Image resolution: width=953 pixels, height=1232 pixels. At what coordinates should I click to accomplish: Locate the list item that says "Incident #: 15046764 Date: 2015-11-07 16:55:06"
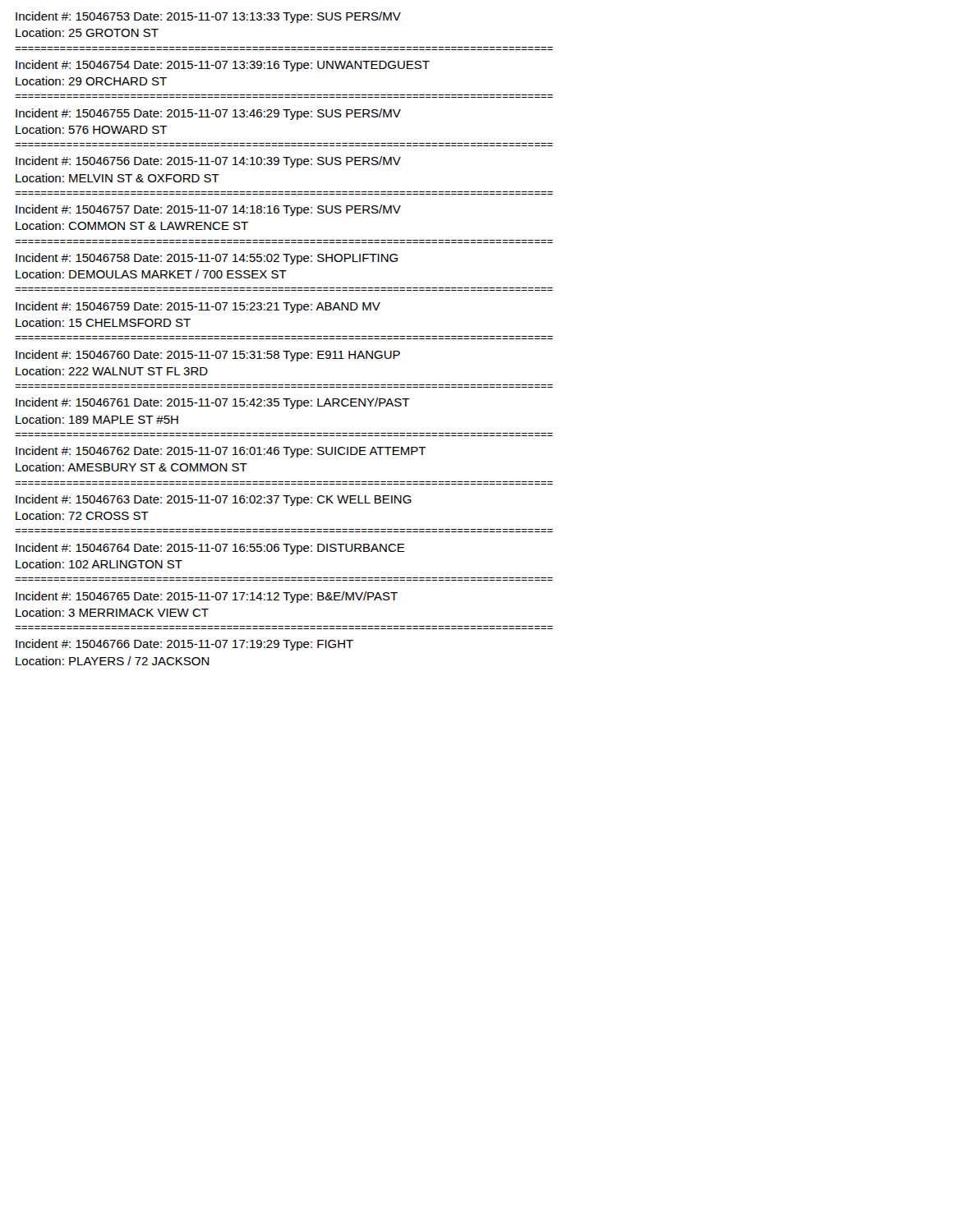click(210, 549)
